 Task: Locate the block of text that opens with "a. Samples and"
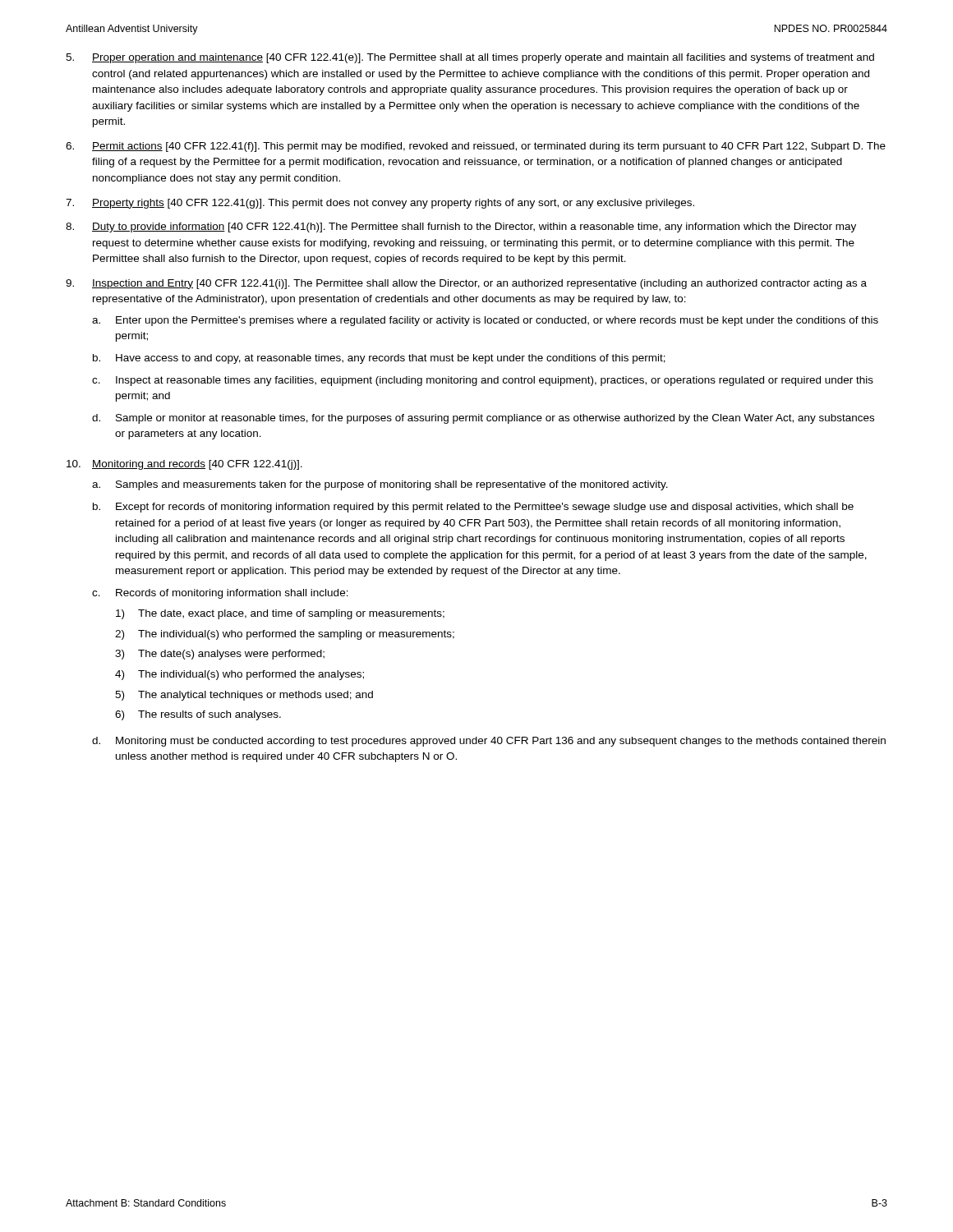[x=490, y=485]
